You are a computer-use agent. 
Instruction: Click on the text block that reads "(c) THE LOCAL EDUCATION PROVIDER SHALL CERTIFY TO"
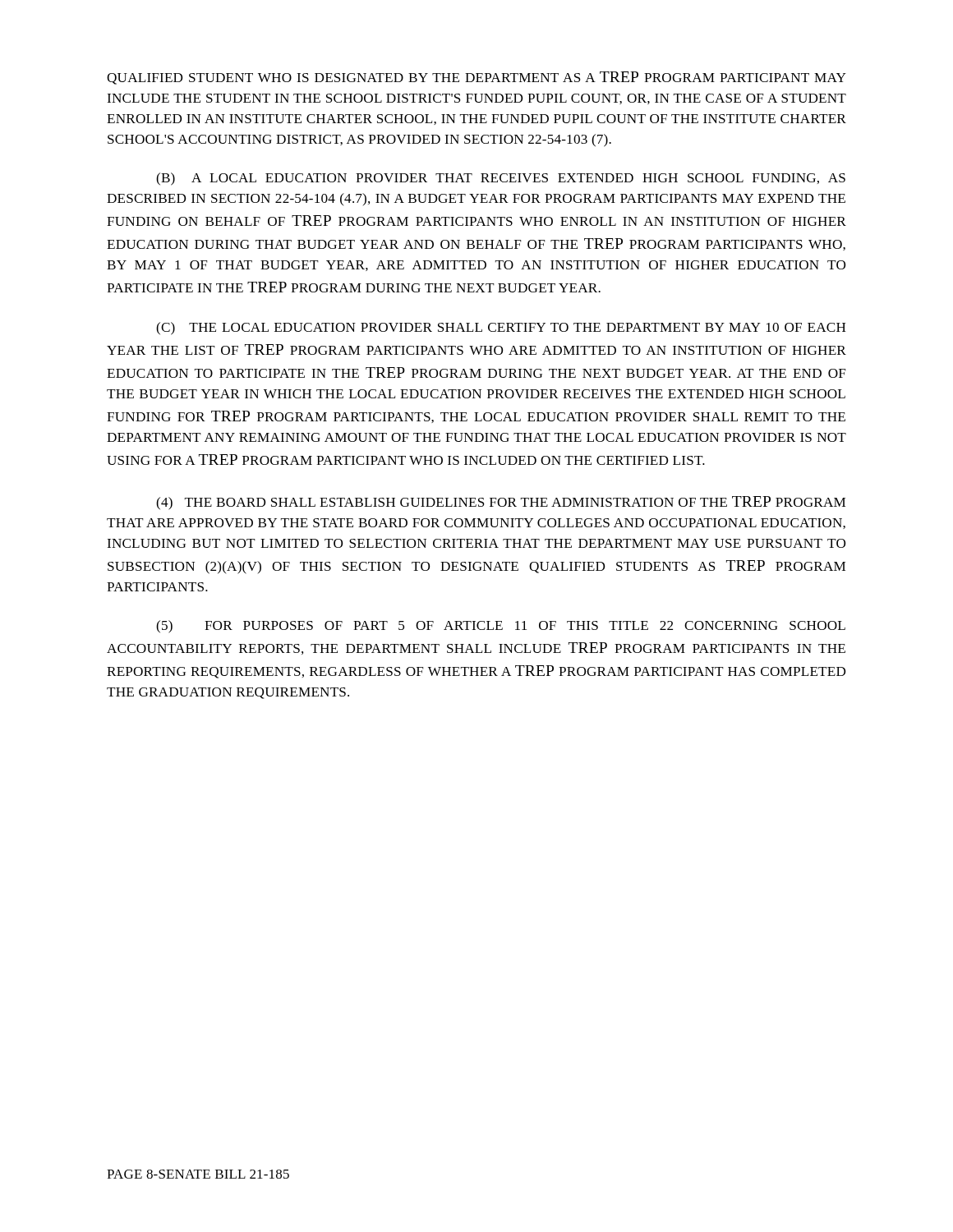tap(476, 394)
